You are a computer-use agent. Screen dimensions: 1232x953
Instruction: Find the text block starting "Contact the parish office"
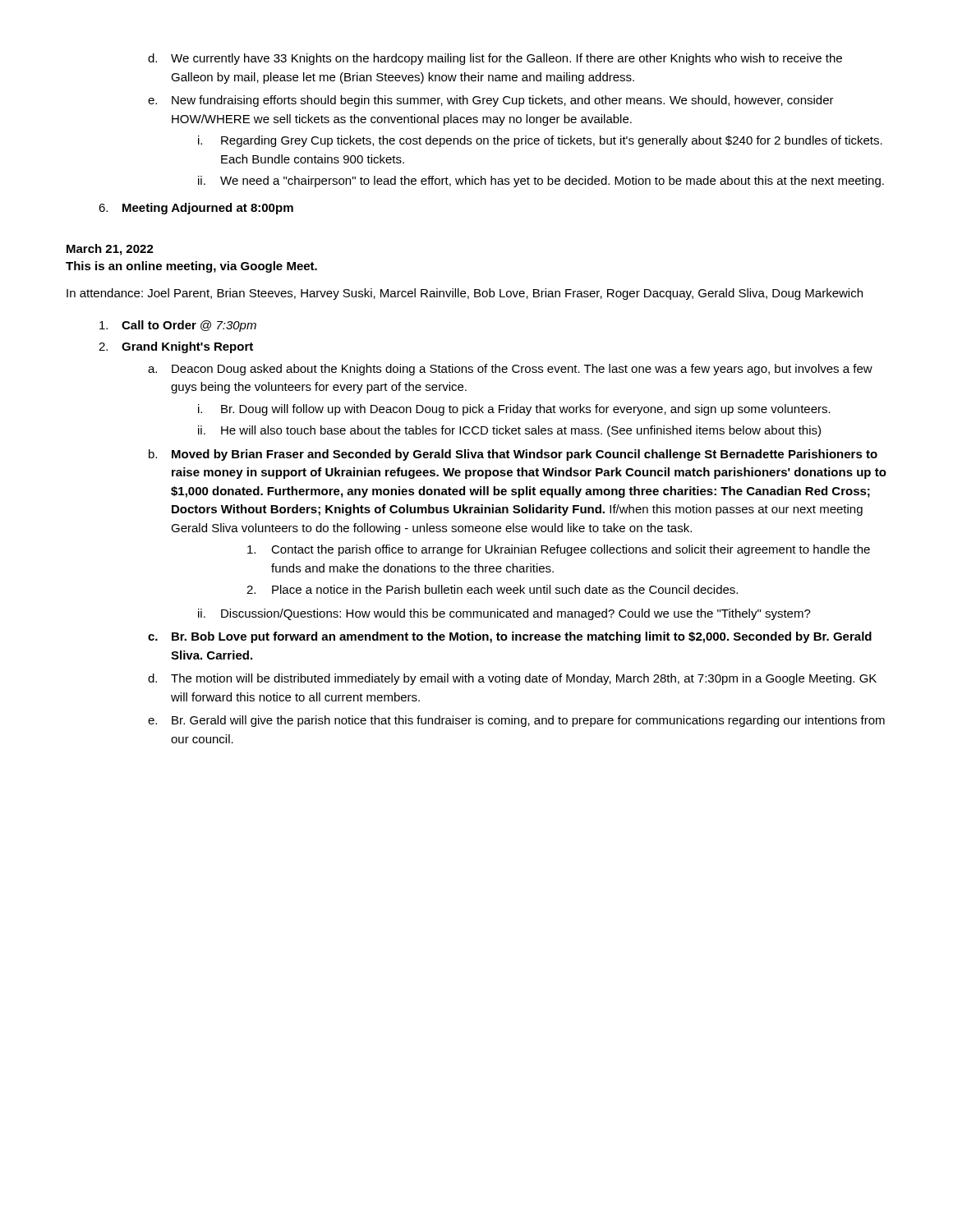coord(567,559)
